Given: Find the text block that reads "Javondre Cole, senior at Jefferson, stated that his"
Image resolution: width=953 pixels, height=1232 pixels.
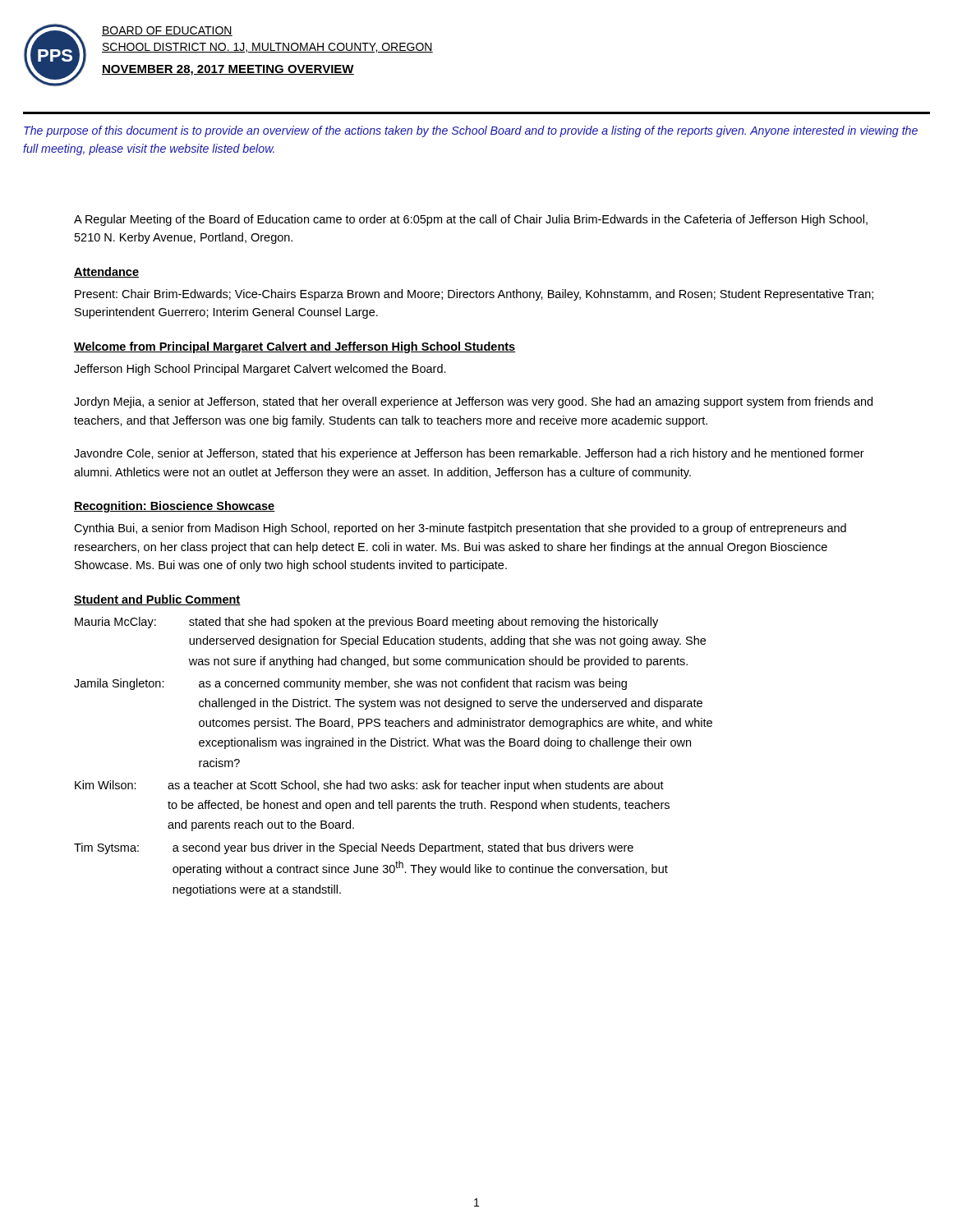Looking at the screenshot, I should [476, 463].
